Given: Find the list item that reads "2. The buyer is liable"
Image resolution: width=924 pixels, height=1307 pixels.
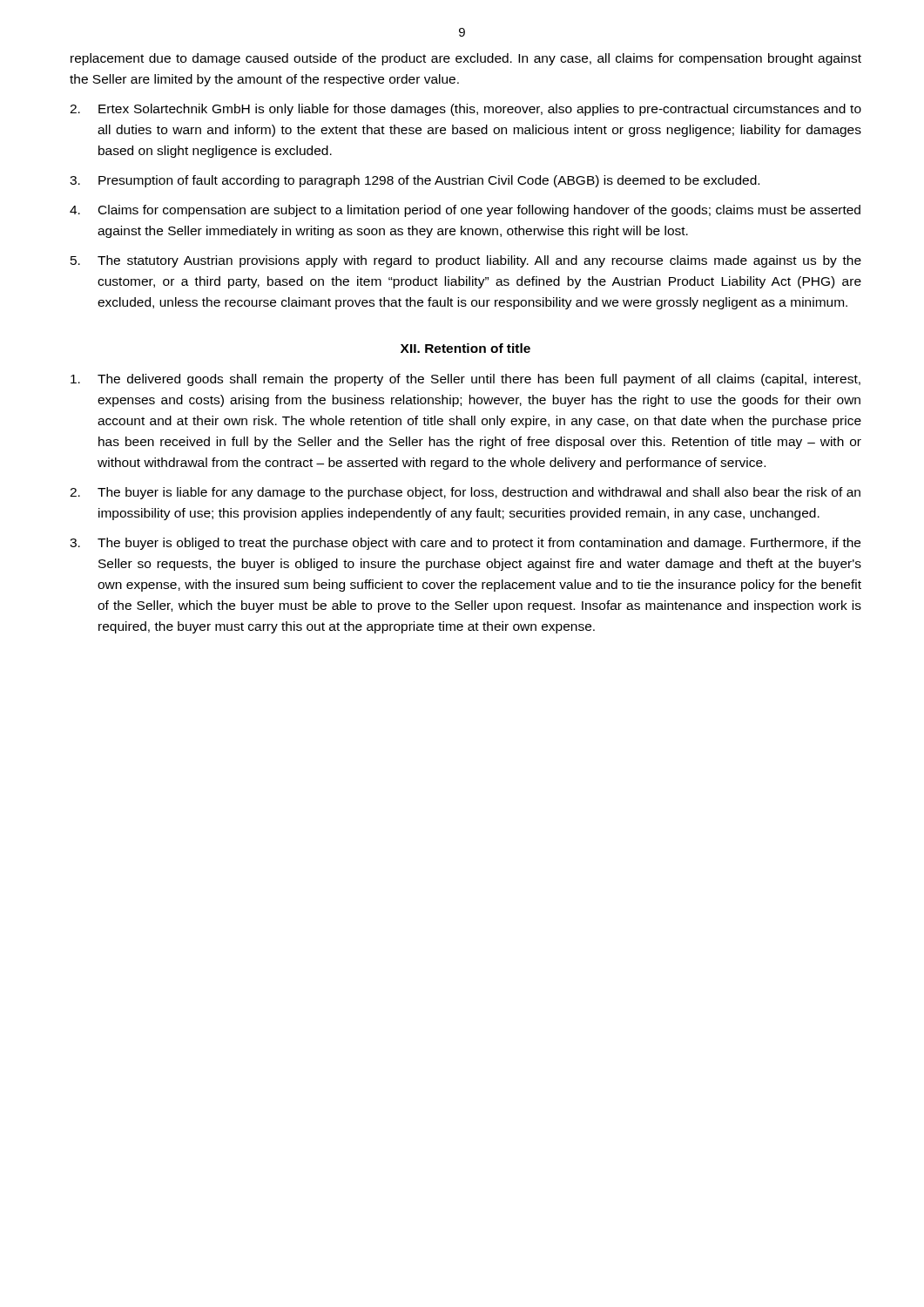Looking at the screenshot, I should click(x=465, y=503).
